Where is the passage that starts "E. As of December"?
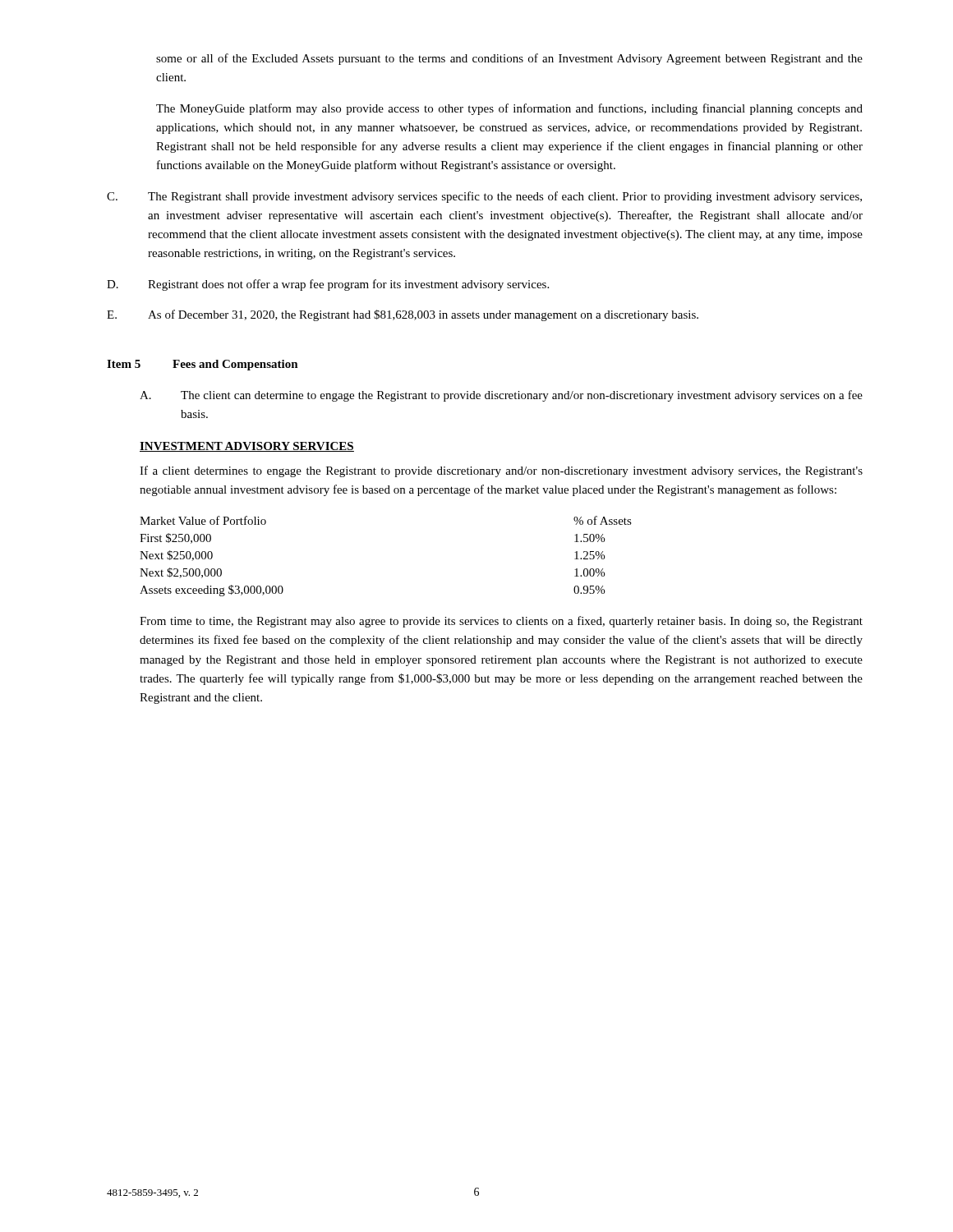This screenshot has width=953, height=1232. coord(485,315)
